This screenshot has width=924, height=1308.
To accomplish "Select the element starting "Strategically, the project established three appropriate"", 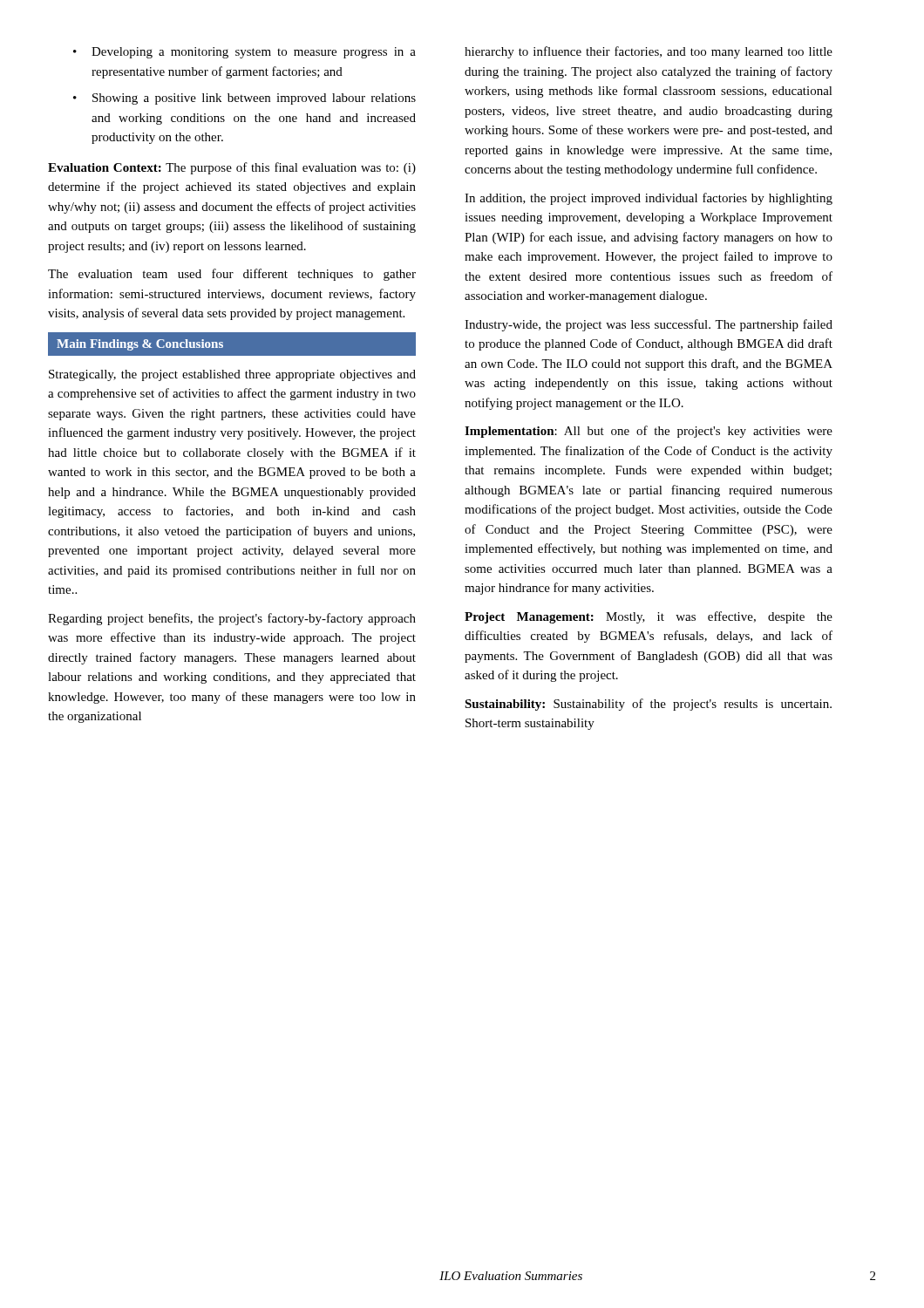I will tap(232, 482).
